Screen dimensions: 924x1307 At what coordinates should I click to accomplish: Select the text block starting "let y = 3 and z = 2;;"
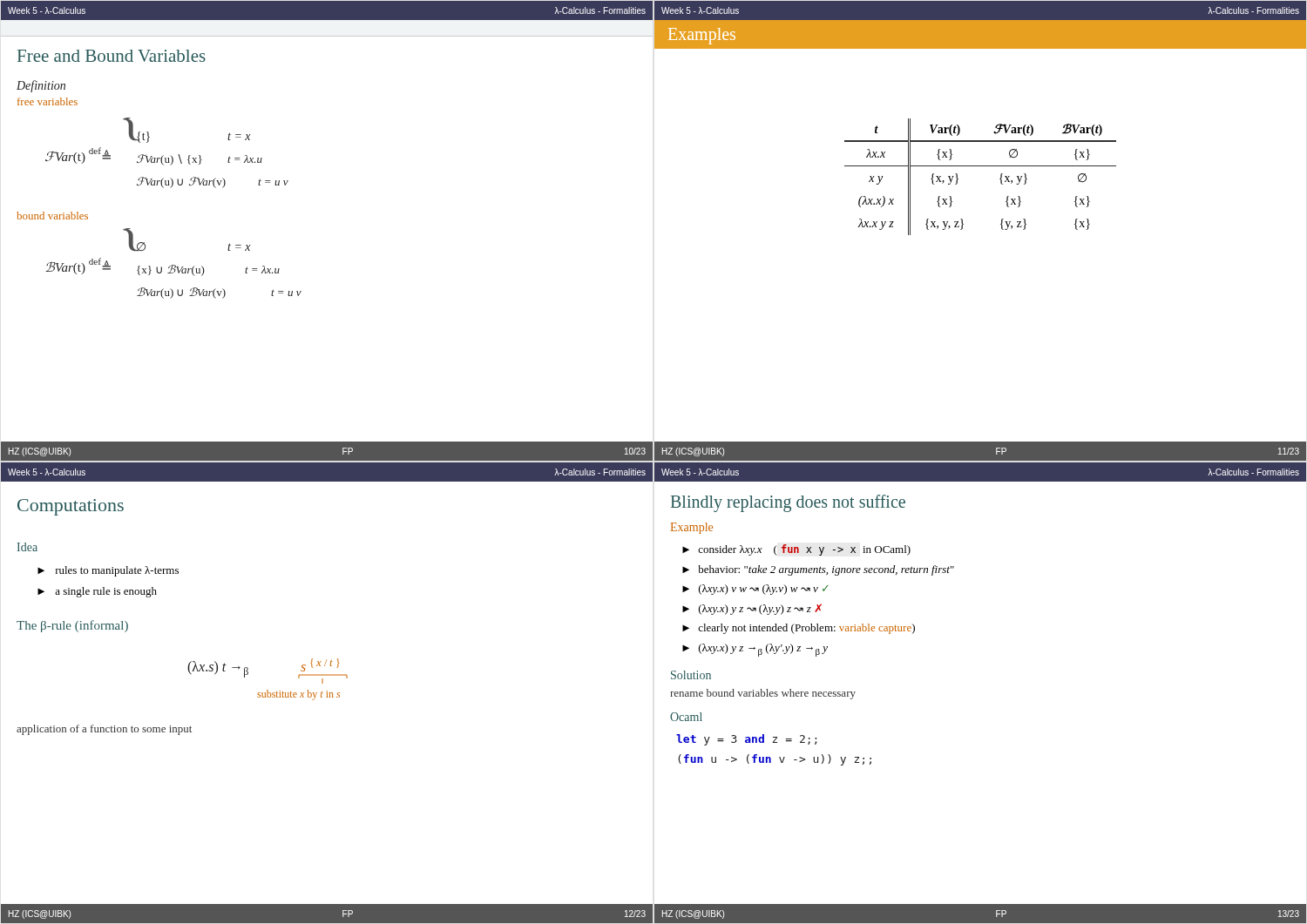[775, 749]
